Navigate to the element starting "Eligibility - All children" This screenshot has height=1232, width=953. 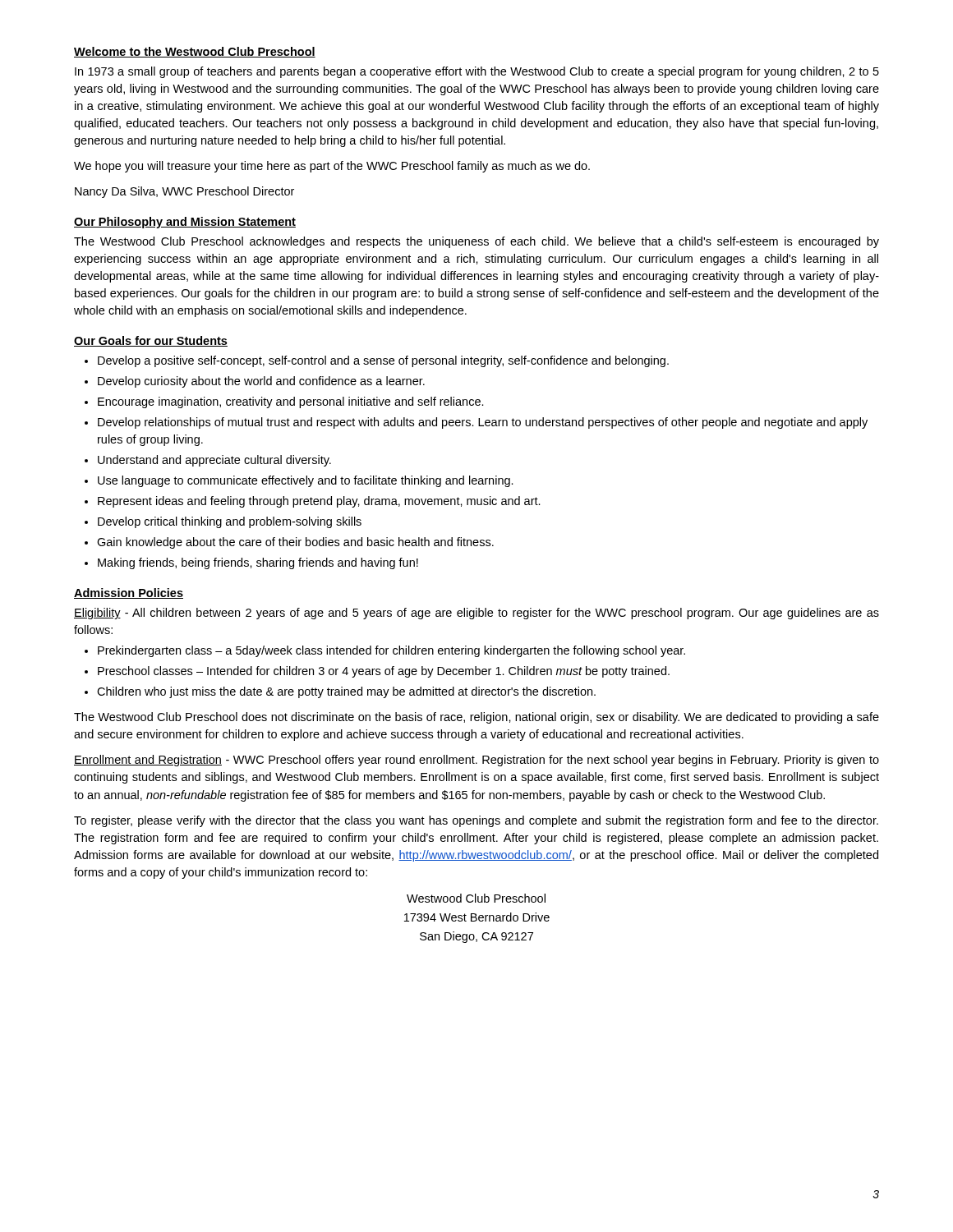pos(476,654)
